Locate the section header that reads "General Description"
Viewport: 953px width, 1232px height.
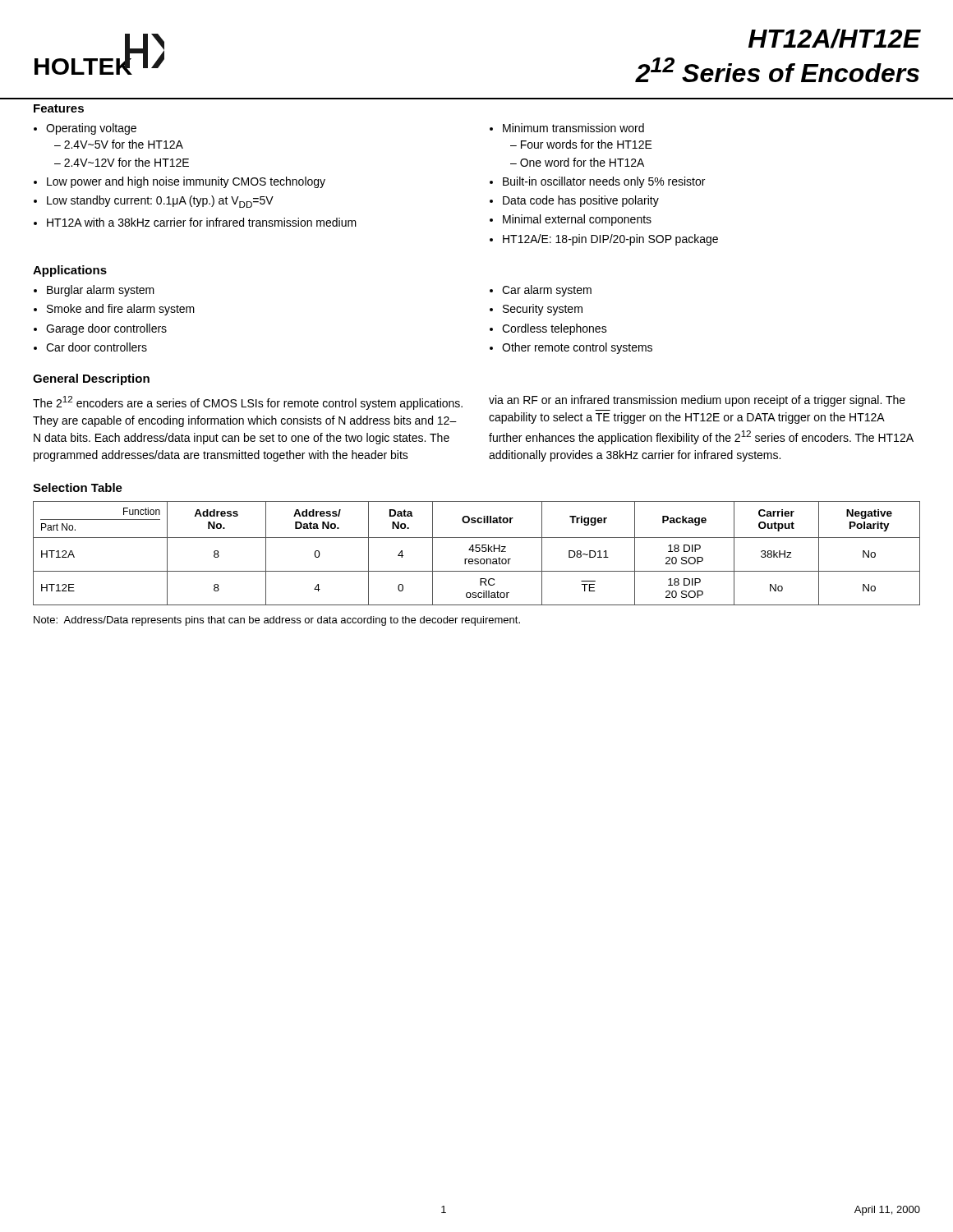[x=91, y=378]
